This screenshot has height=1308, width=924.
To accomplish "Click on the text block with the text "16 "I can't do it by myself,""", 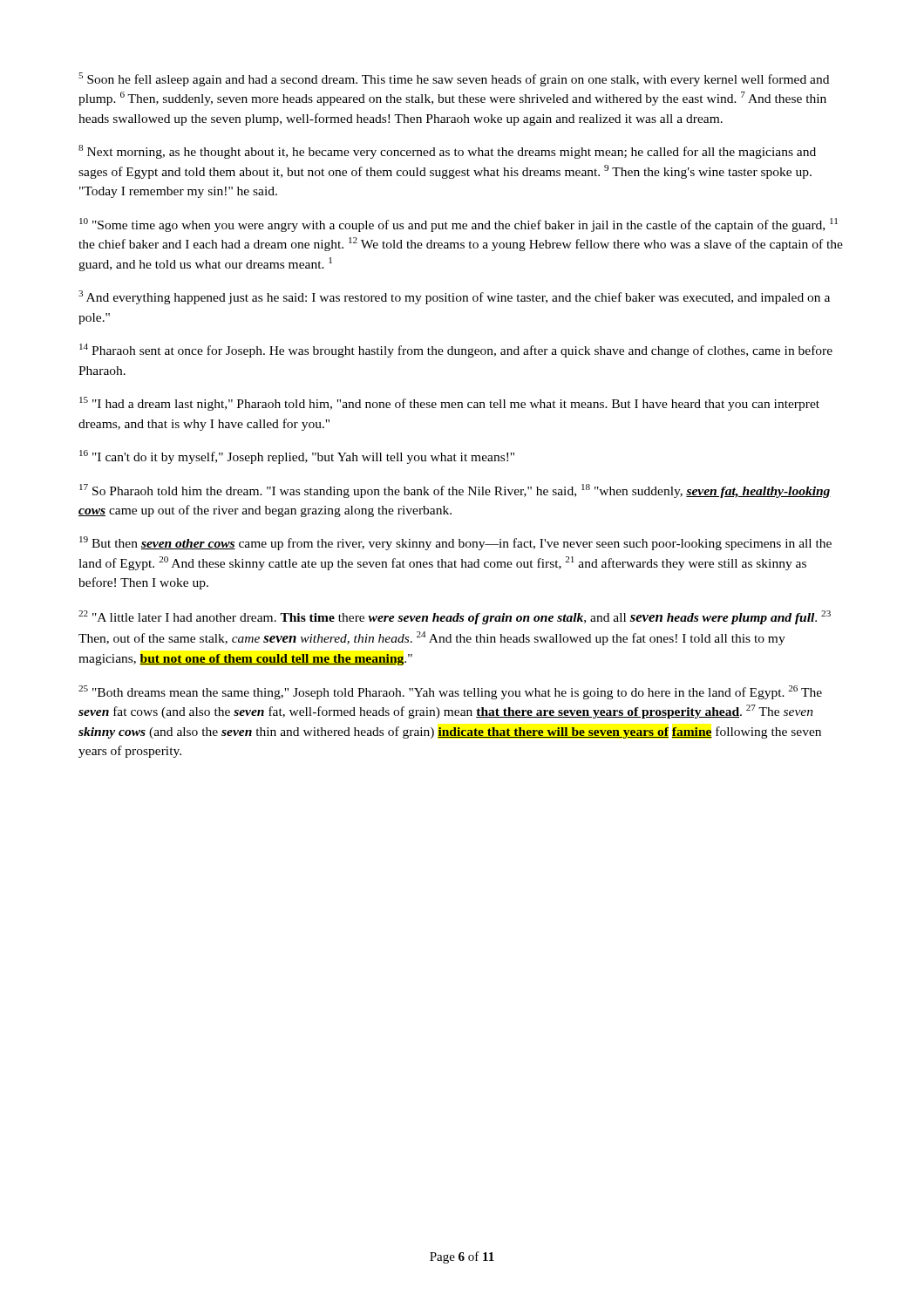I will point(297,456).
